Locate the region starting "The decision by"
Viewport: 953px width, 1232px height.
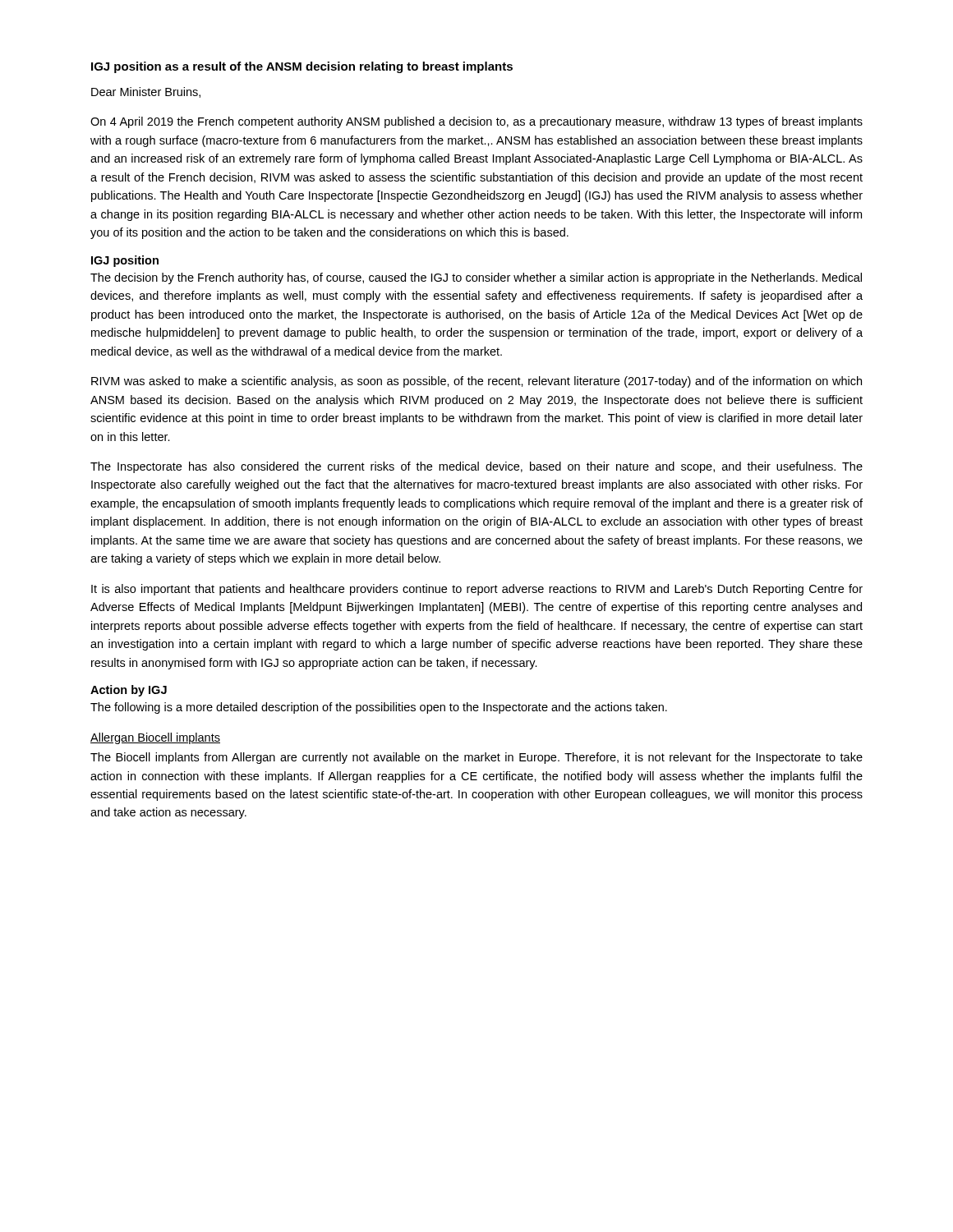[476, 314]
